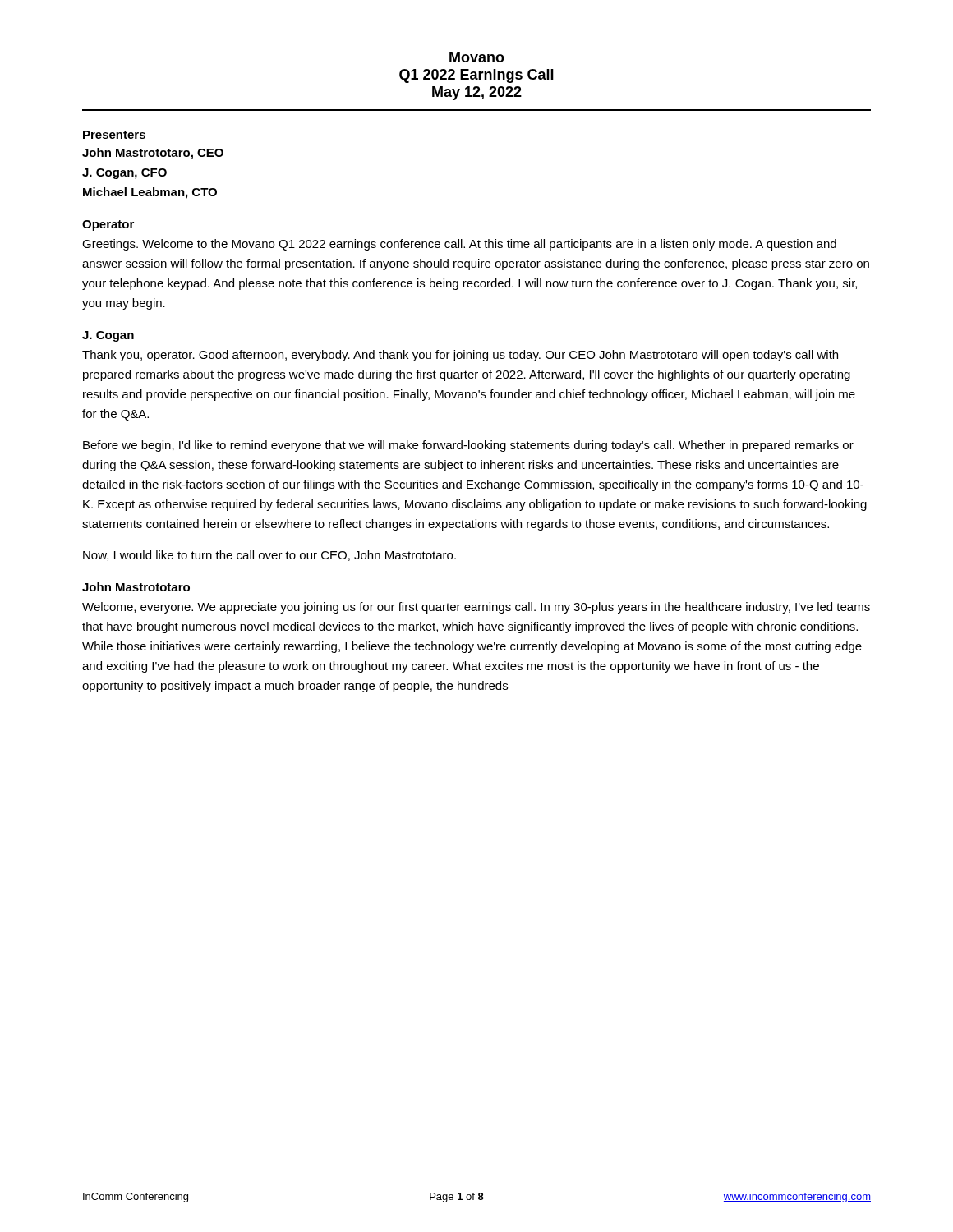Point to the block beginning "Presenters John Mastrototaro, CEO J. Cogan,"

(114, 136)
